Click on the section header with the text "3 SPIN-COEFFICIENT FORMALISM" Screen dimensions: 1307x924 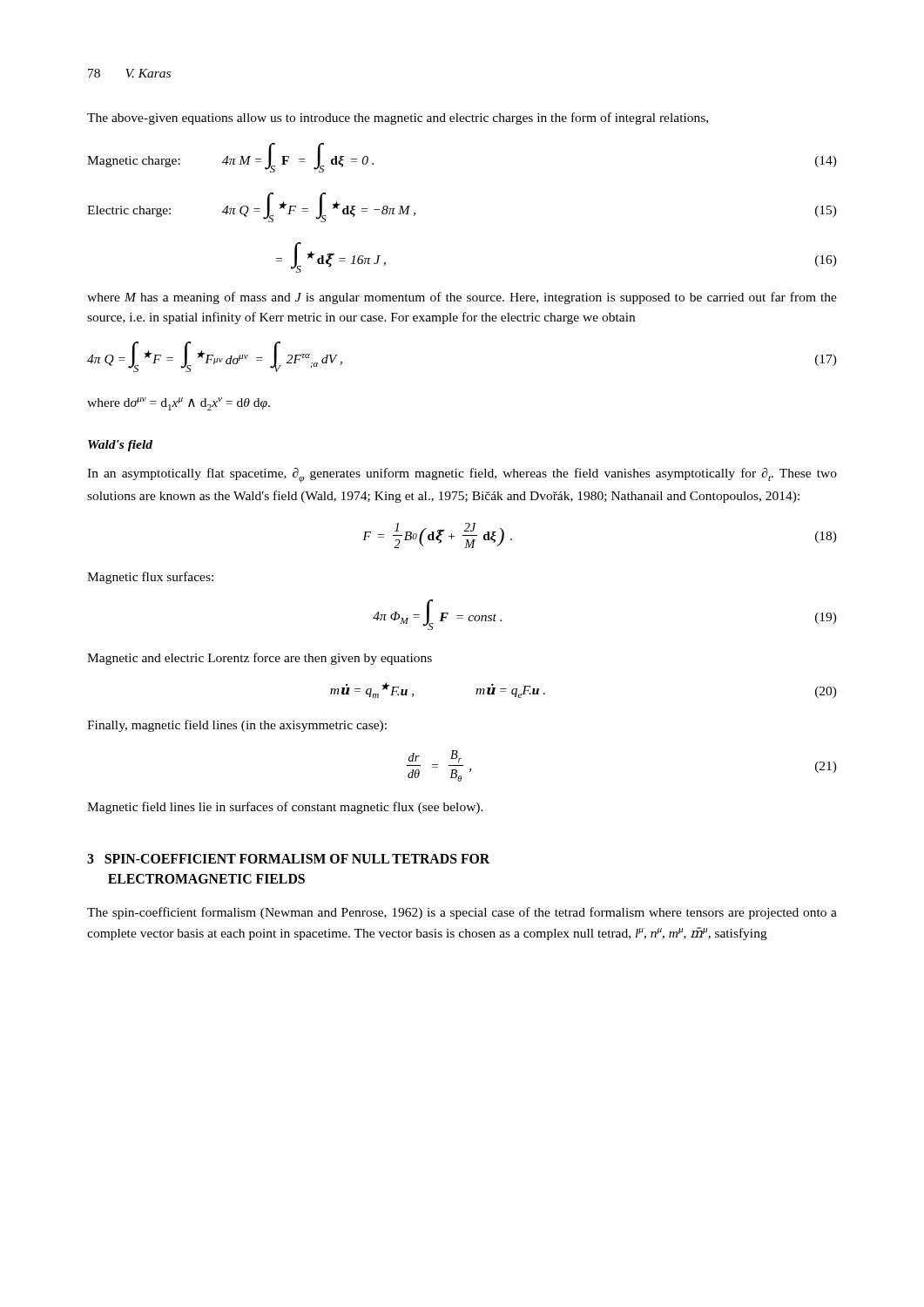tap(288, 869)
